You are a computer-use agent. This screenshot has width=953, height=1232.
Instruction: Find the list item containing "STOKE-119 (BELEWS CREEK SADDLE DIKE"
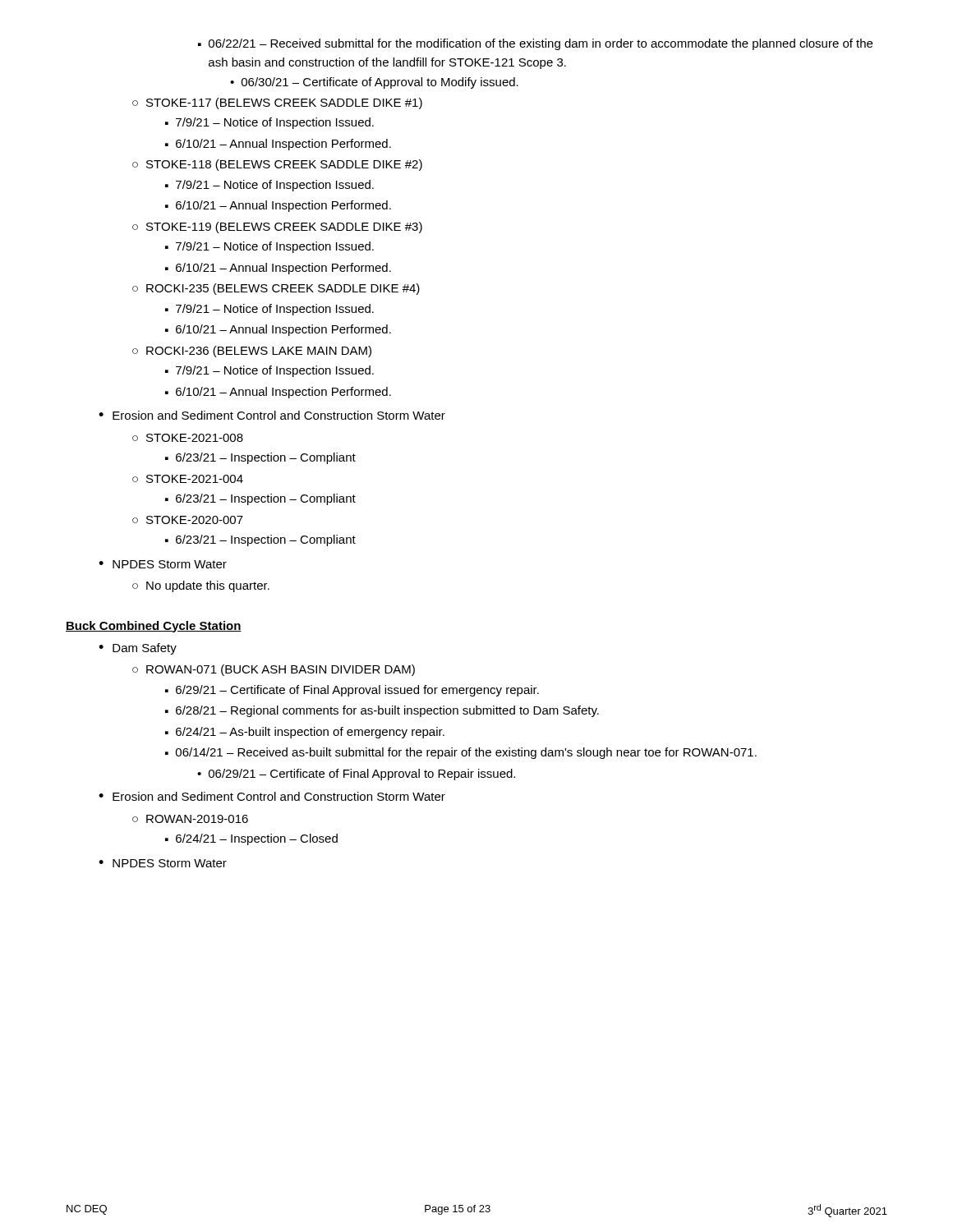pyautogui.click(x=277, y=226)
